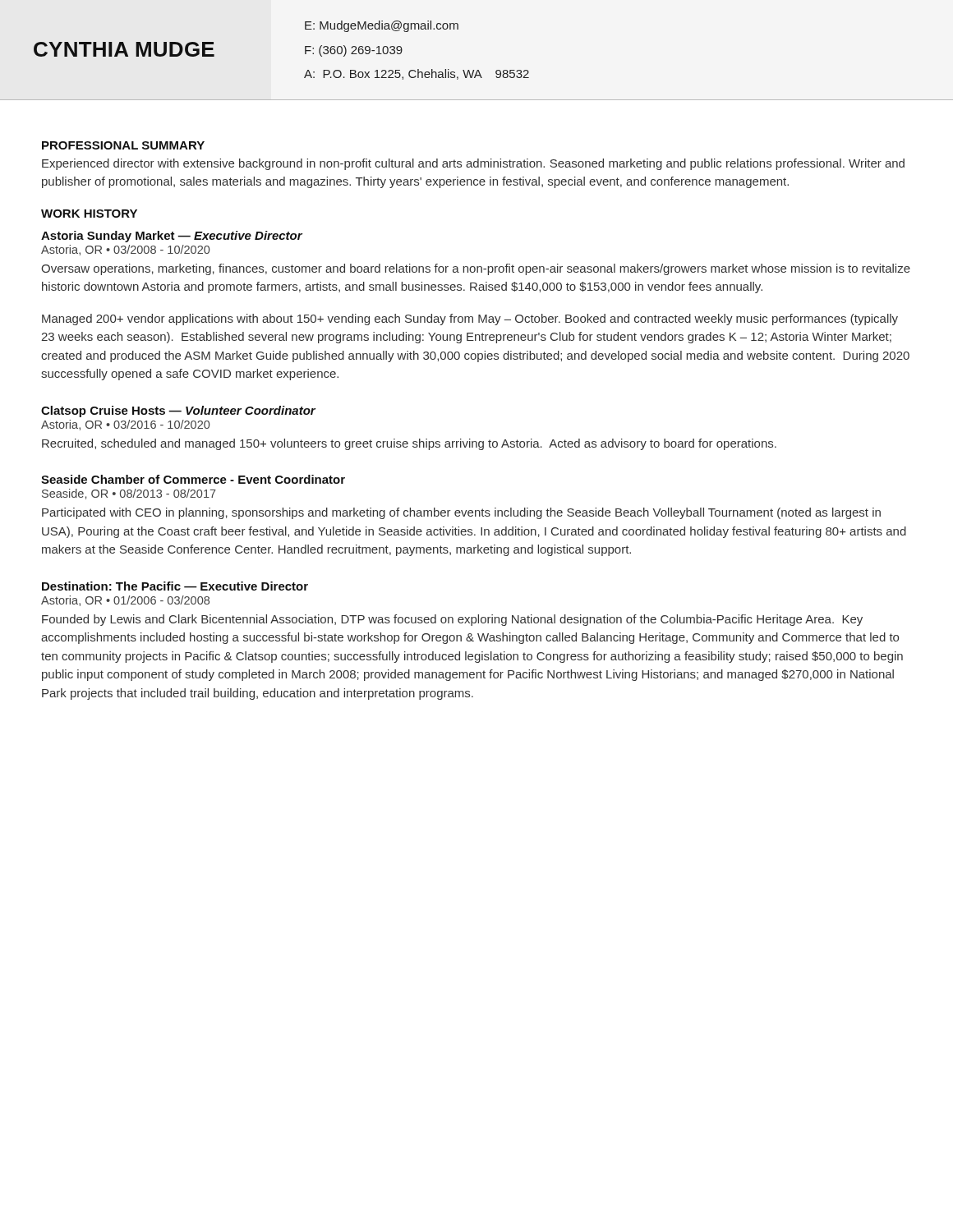The image size is (953, 1232).
Task: Point to the region starting "Experienced director with extensive"
Action: (473, 172)
